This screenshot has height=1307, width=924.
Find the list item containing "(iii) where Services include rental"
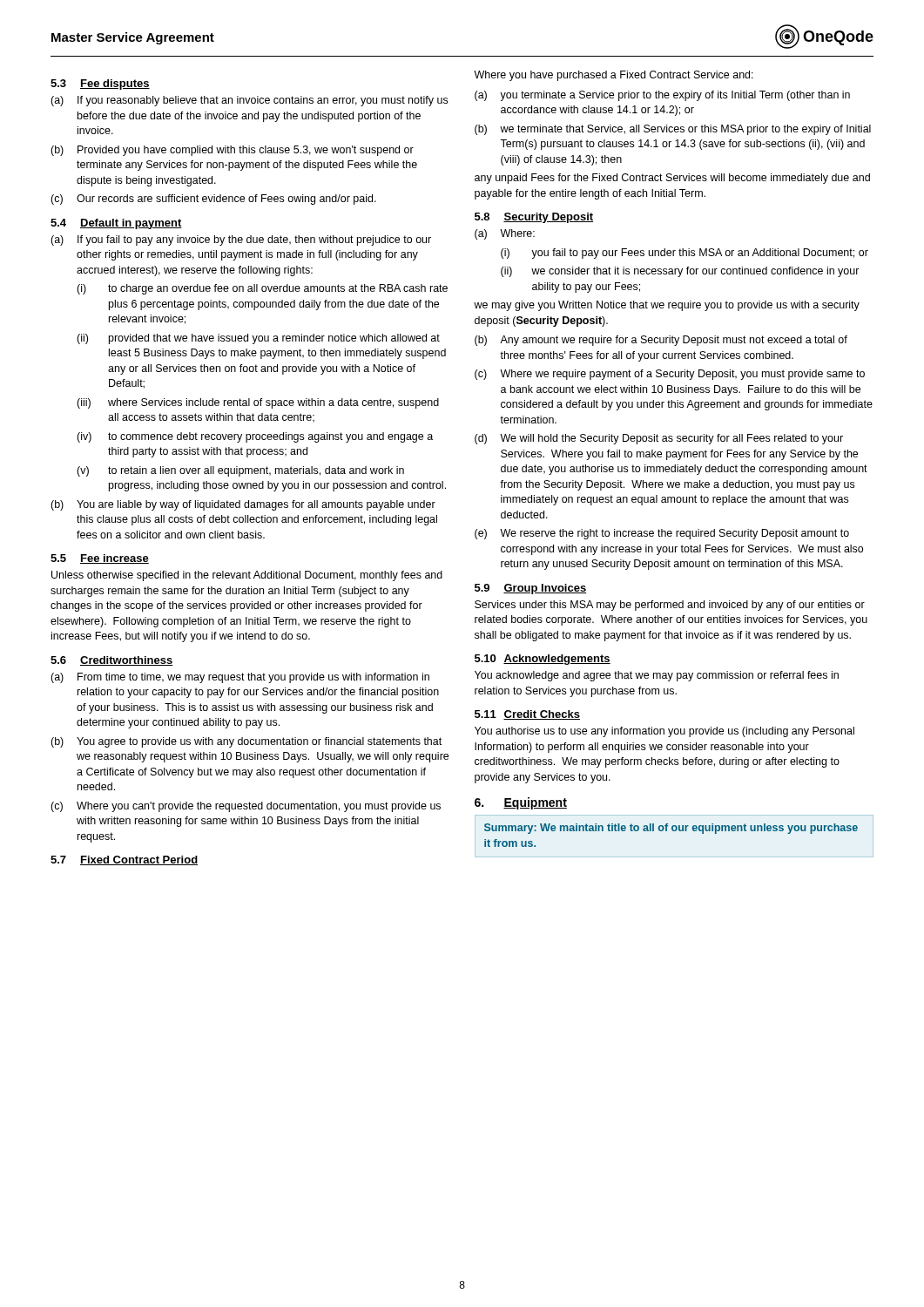click(x=263, y=410)
